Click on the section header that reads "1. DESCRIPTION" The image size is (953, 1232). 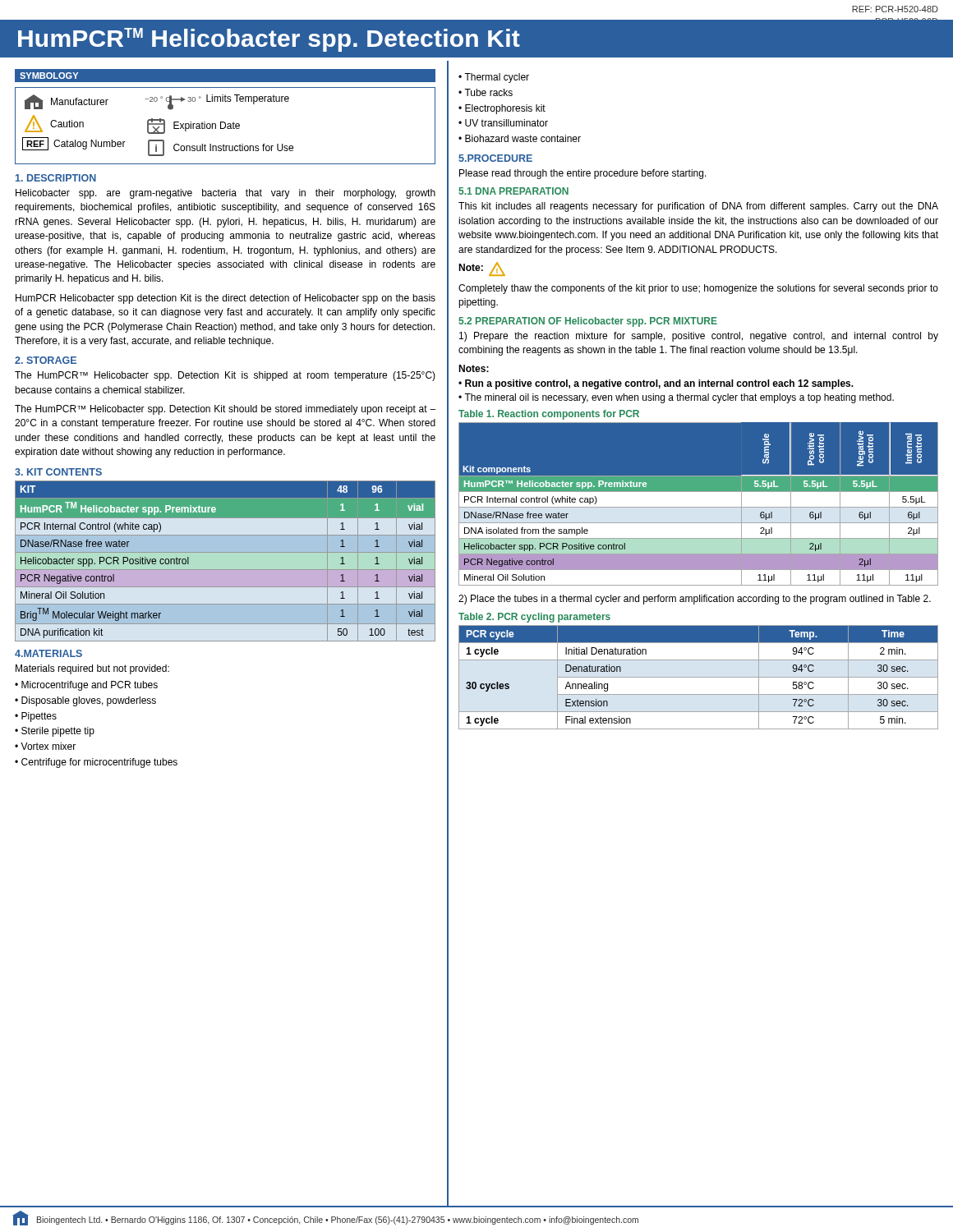click(x=56, y=178)
